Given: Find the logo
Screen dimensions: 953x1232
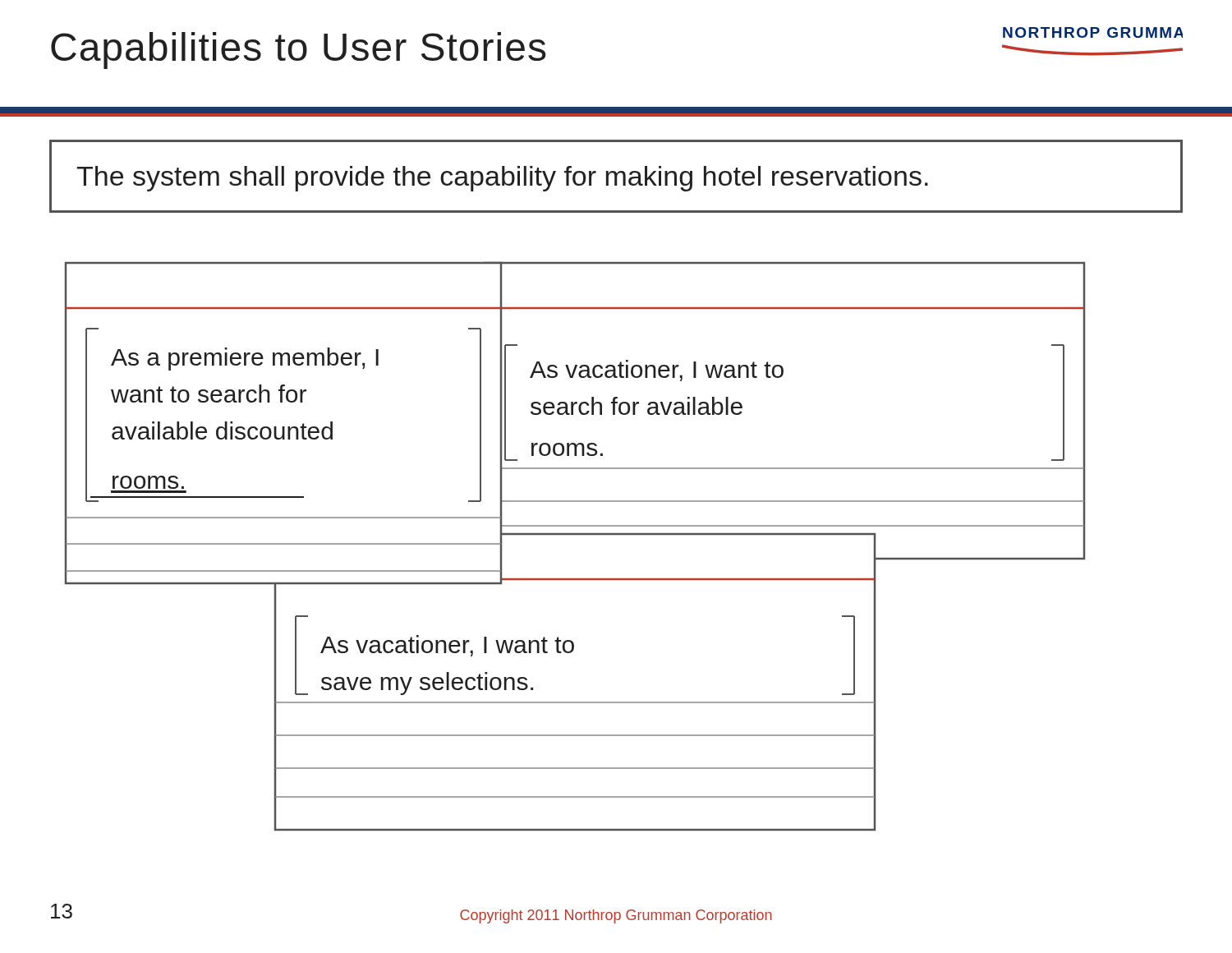Looking at the screenshot, I should tap(1092, 39).
